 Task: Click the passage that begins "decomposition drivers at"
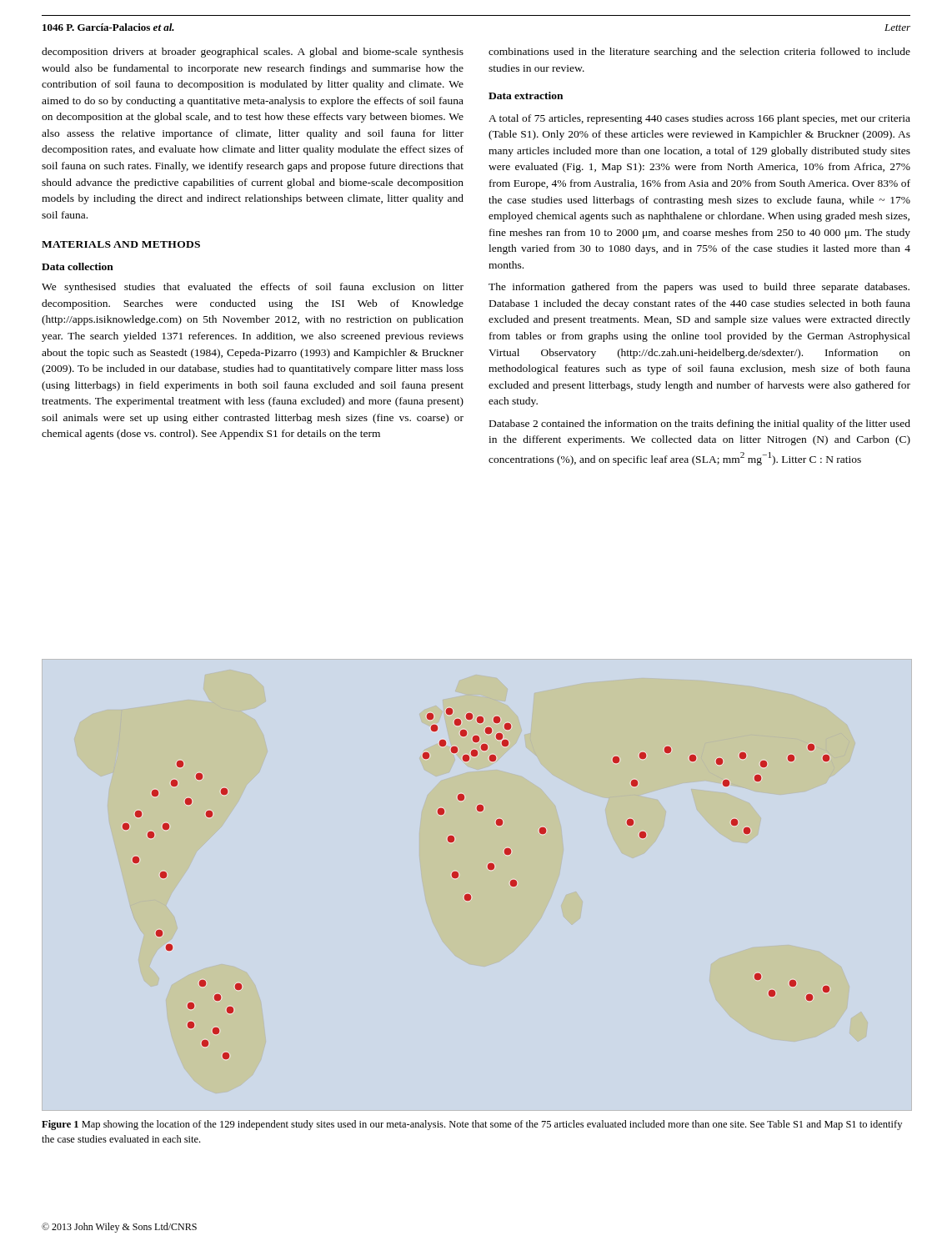(253, 133)
